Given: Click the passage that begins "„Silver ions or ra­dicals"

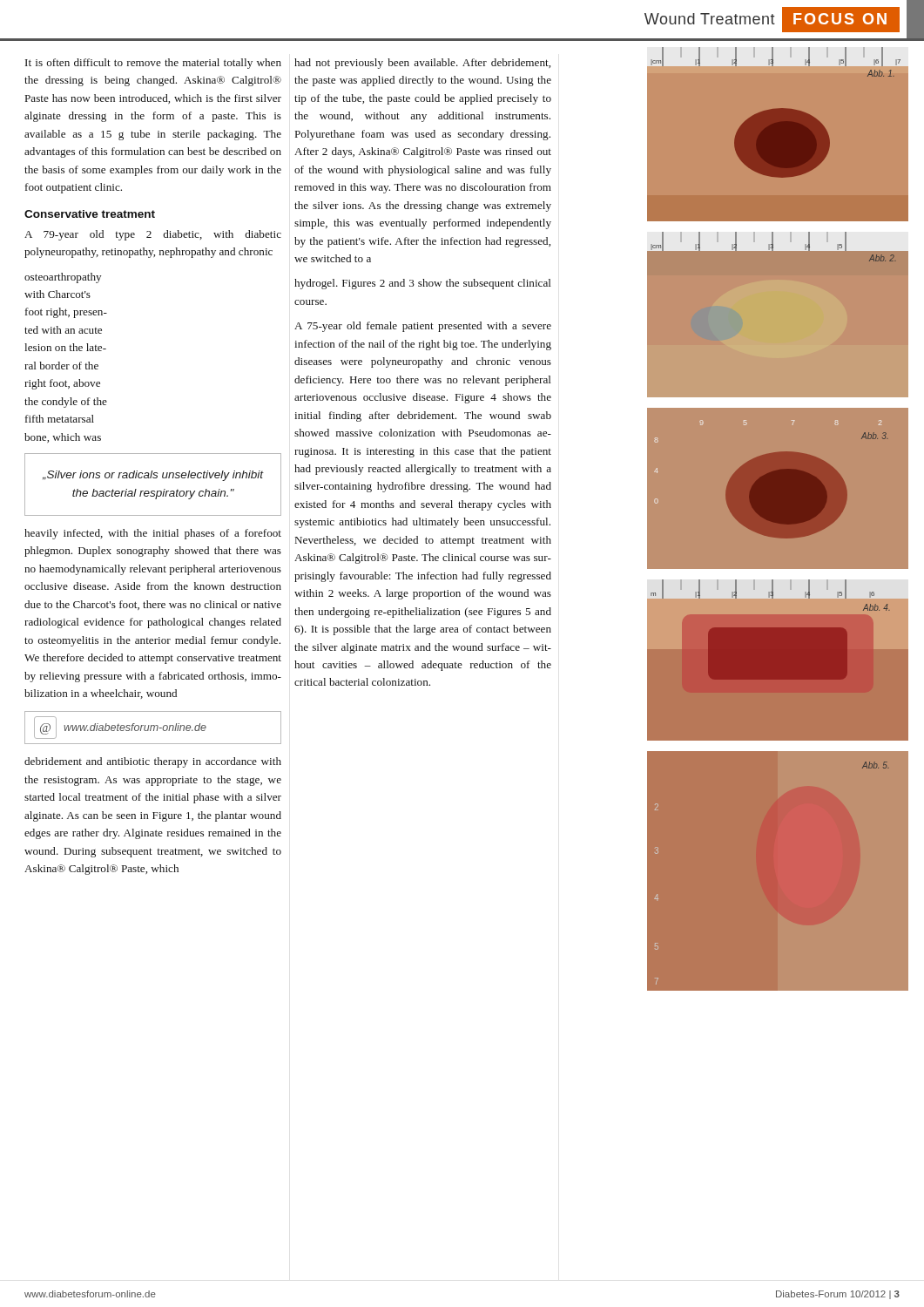Looking at the screenshot, I should click(153, 484).
